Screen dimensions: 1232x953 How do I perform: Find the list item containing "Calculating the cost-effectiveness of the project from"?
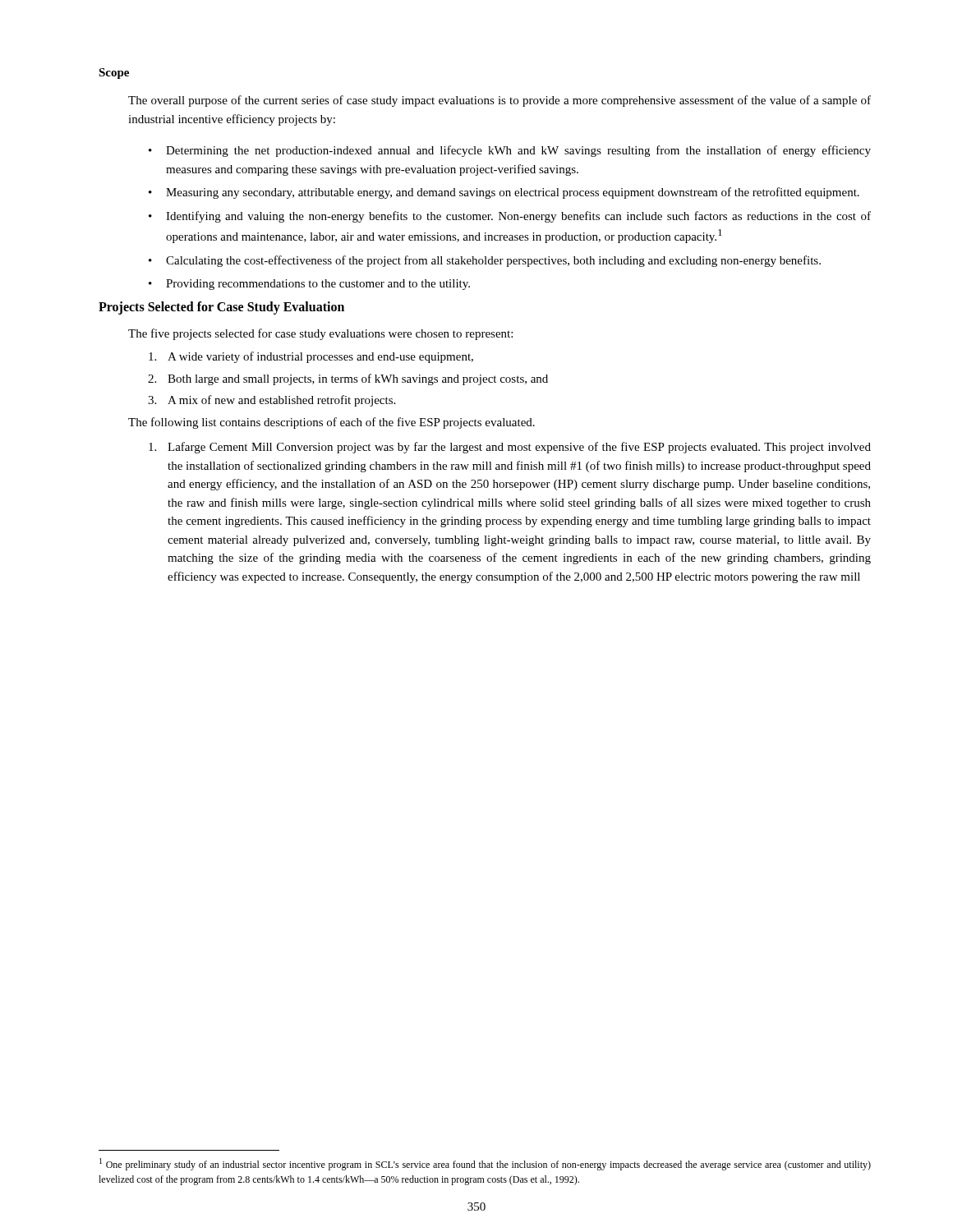(494, 260)
